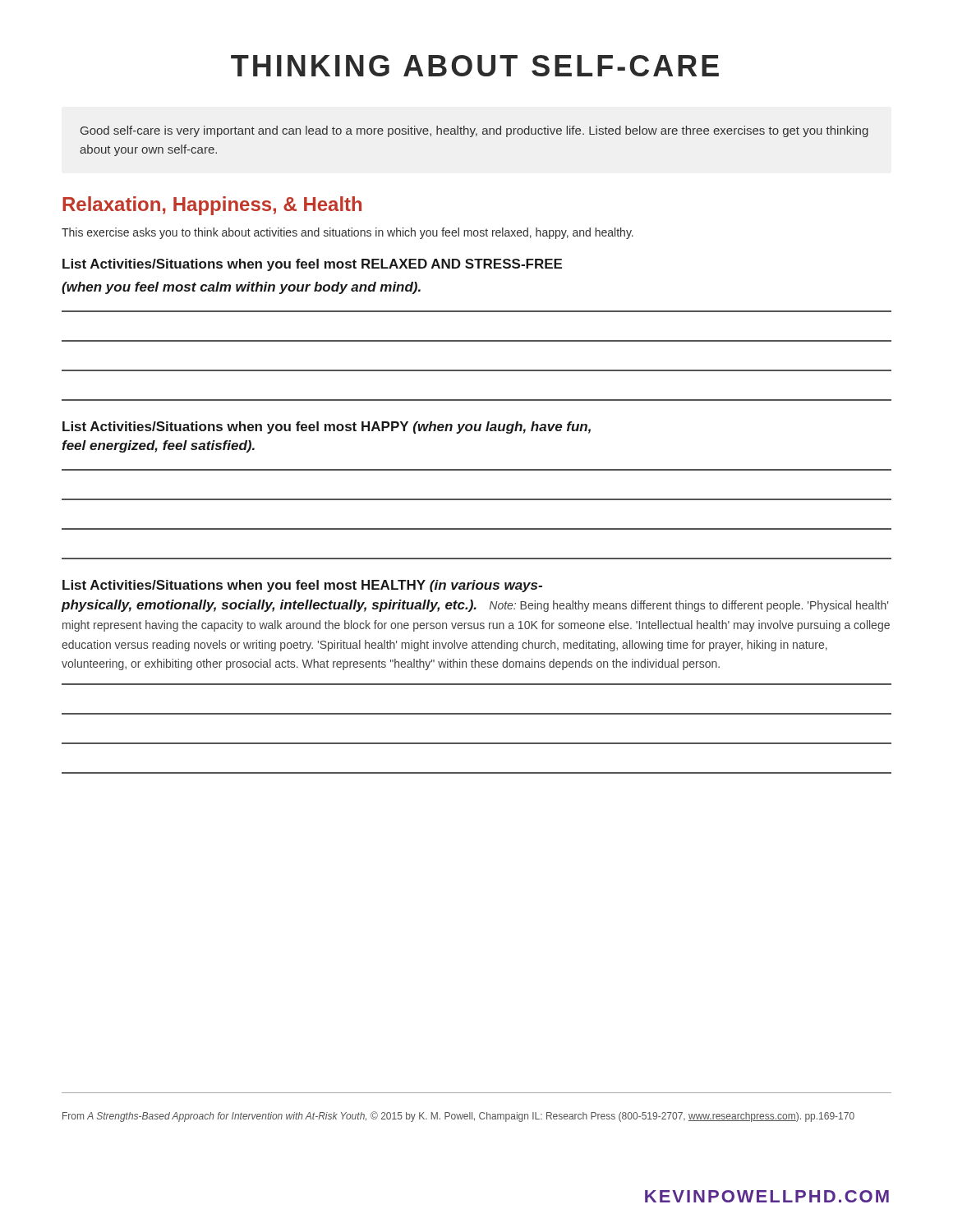This screenshot has width=953, height=1232.
Task: Select the text block starting "This exercise asks you to think"
Action: [x=348, y=232]
